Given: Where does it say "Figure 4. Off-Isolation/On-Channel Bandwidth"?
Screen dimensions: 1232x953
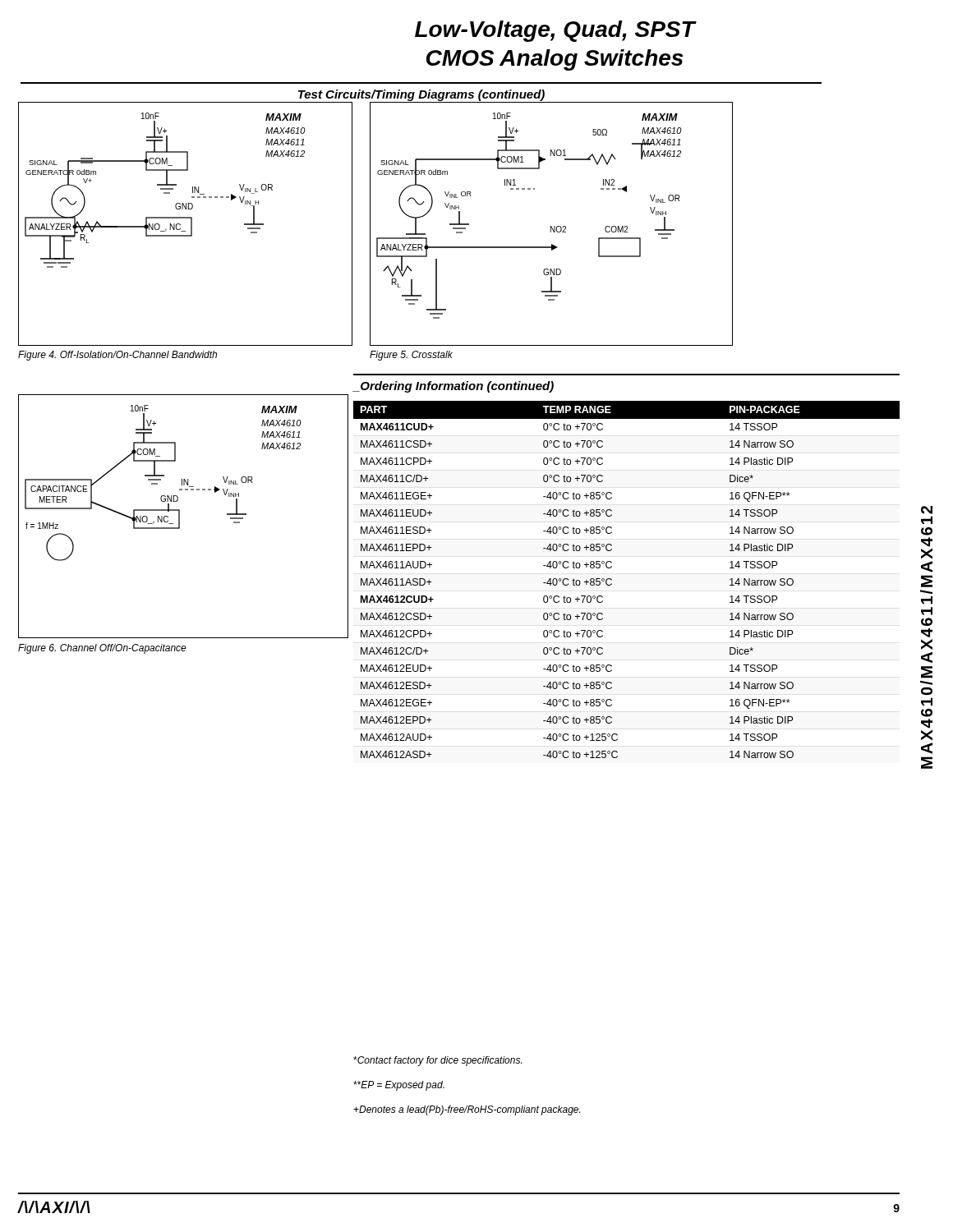Looking at the screenshot, I should click(x=118, y=355).
